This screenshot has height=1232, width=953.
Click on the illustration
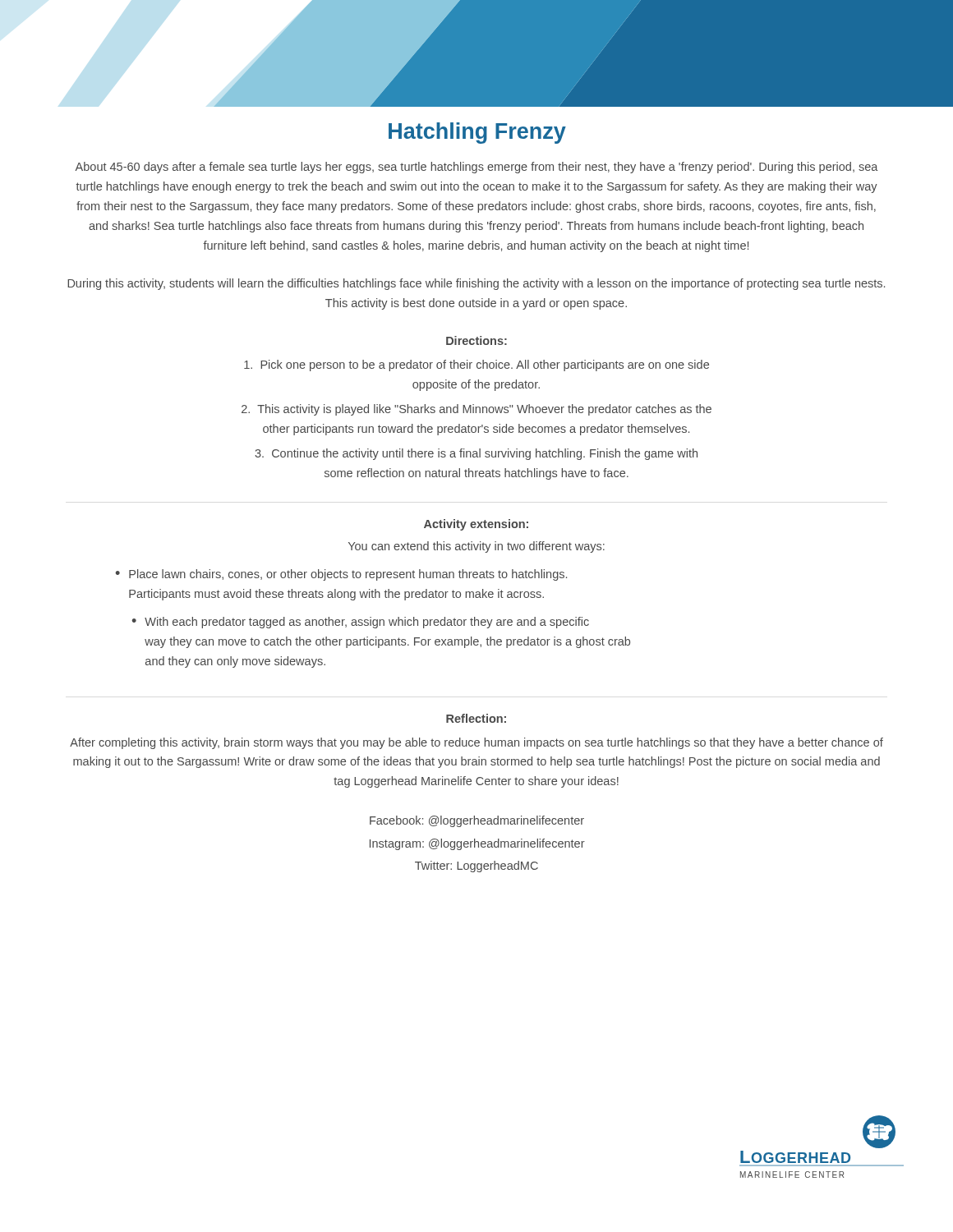pyautogui.click(x=476, y=53)
